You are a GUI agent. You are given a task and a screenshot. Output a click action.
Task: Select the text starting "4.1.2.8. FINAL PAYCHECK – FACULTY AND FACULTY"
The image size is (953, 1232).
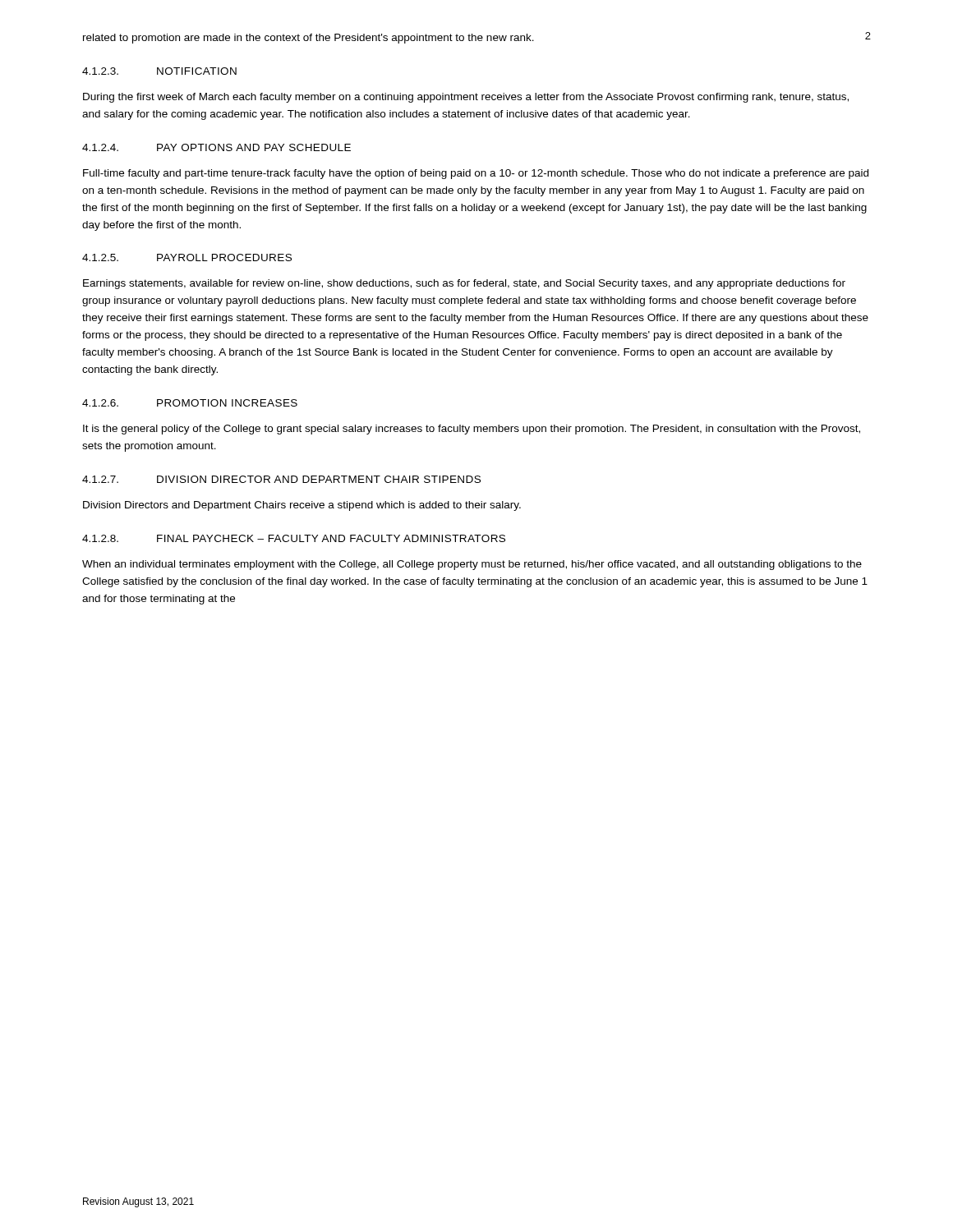[294, 538]
